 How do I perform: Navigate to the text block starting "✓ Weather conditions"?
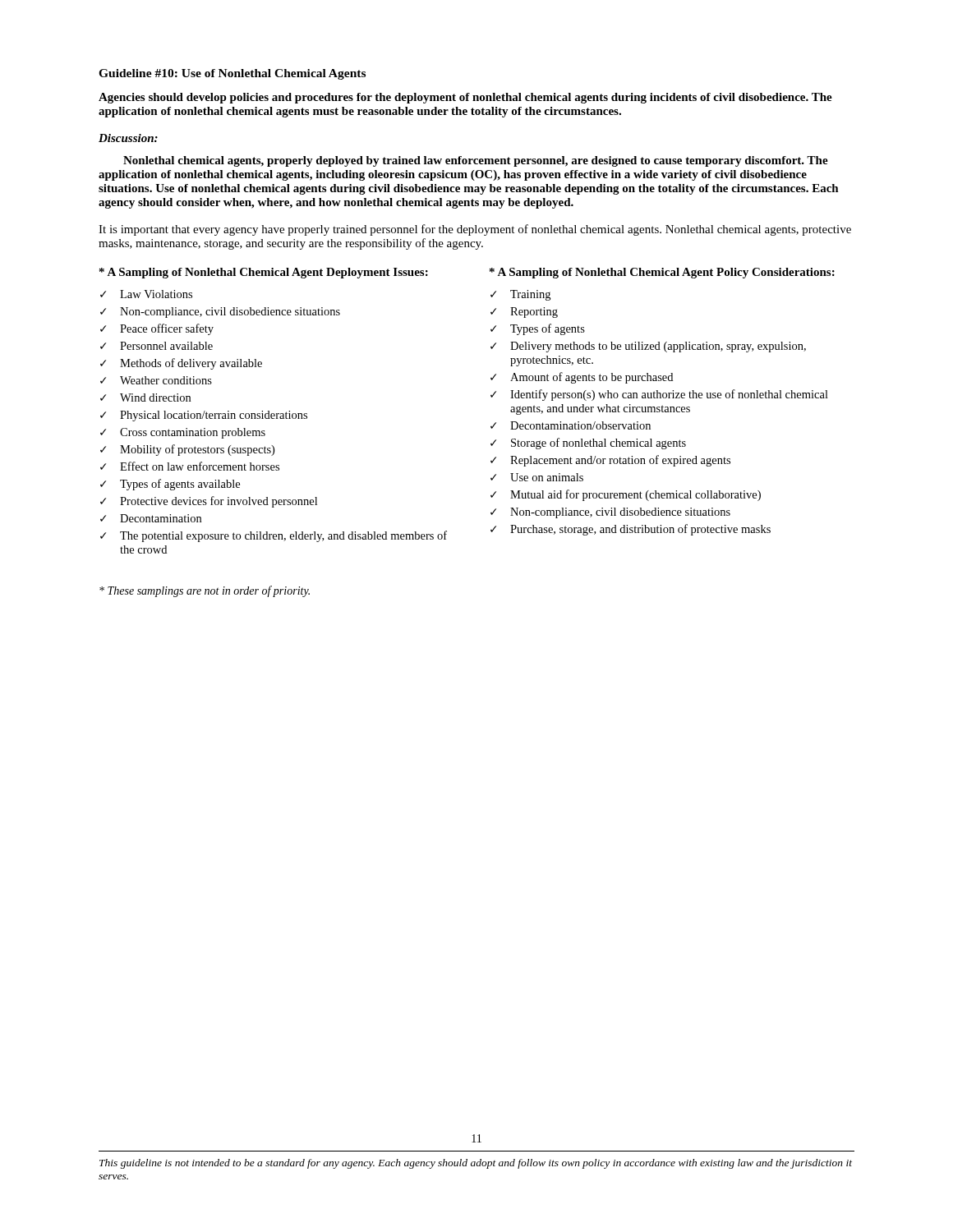point(155,381)
